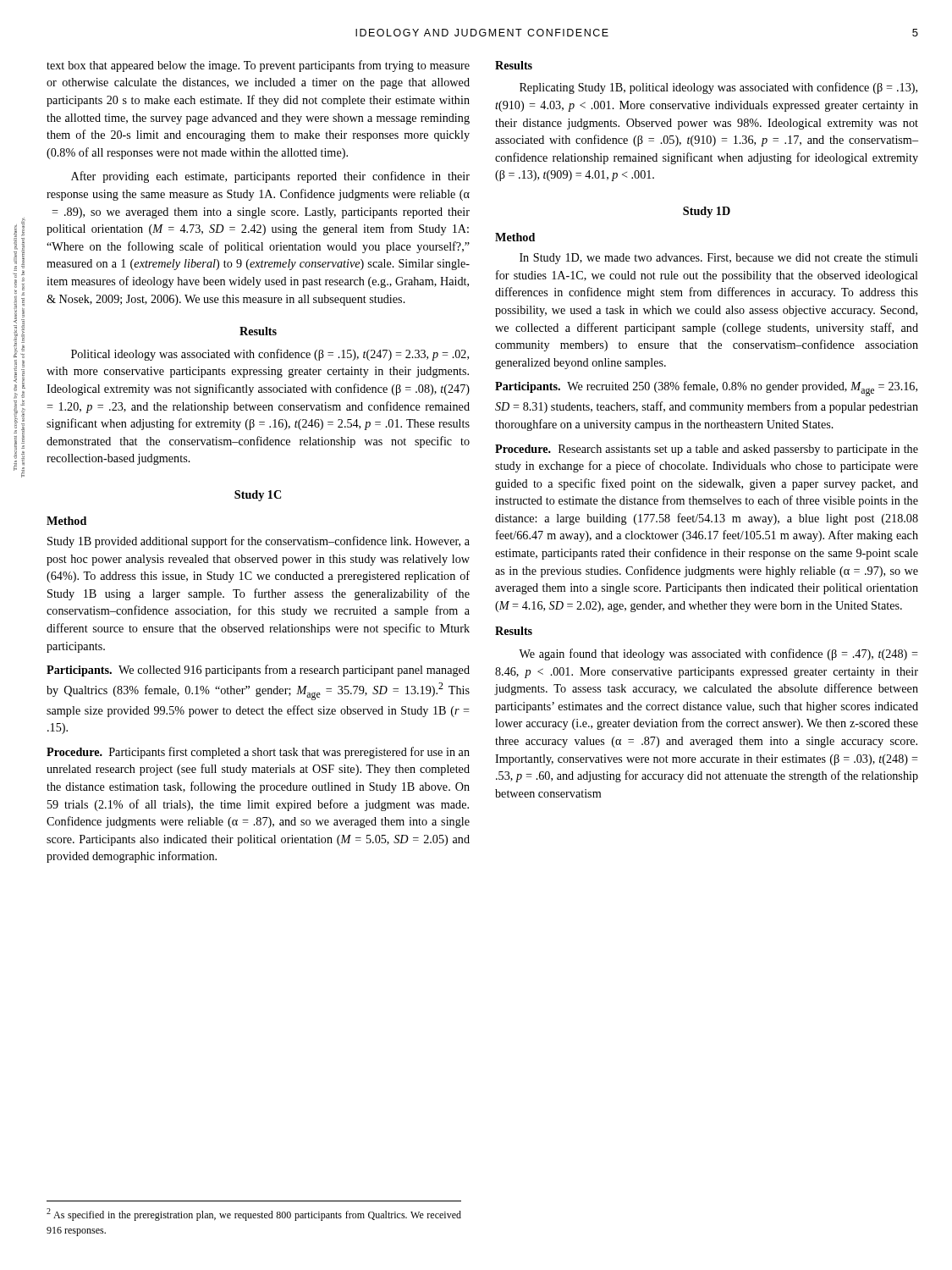Screen dimensions: 1270x952
Task: Find the text block that says "Procedure. Participants first"
Action: coord(258,804)
